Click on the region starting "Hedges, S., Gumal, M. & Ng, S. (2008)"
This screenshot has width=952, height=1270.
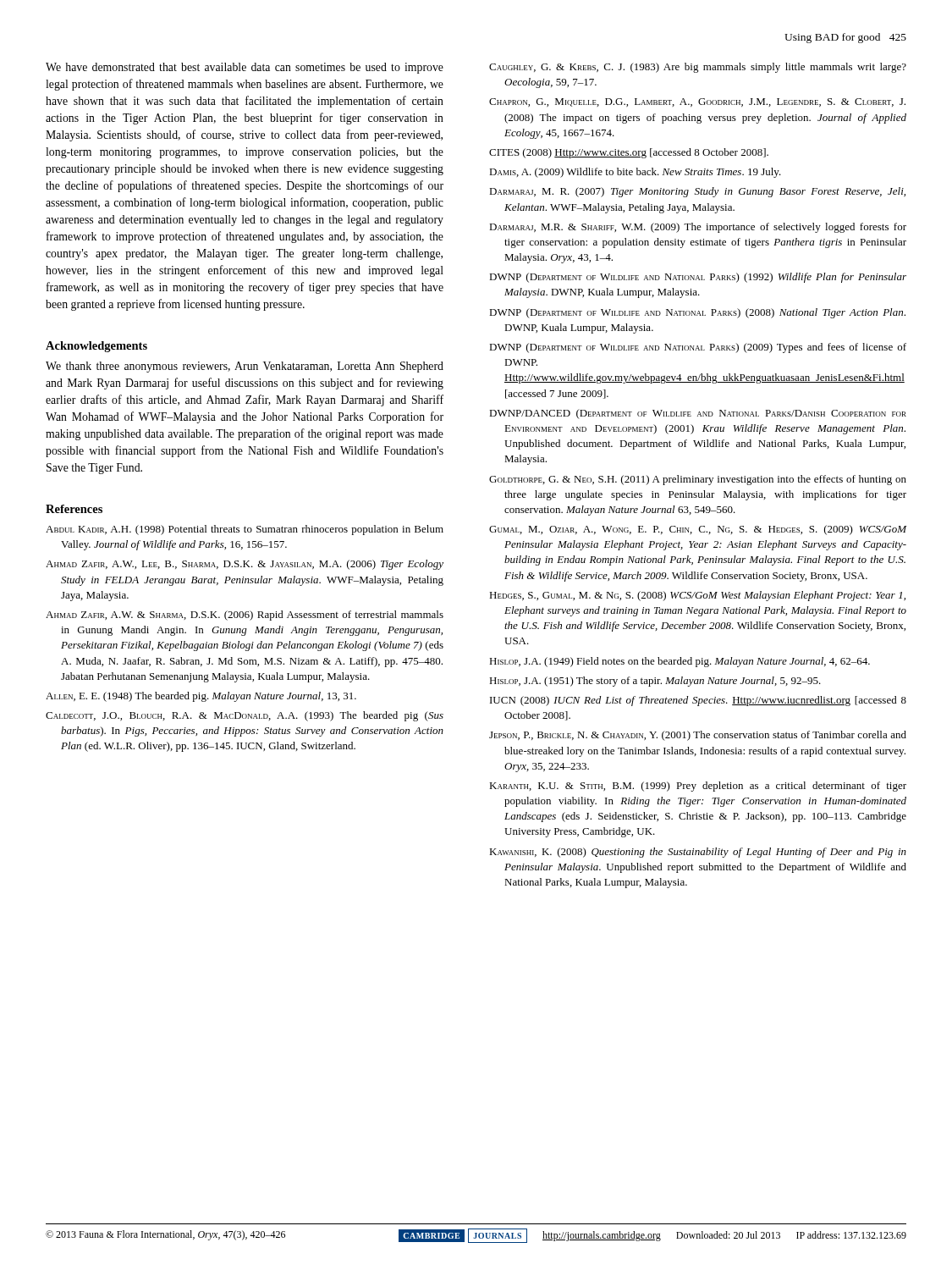click(698, 618)
